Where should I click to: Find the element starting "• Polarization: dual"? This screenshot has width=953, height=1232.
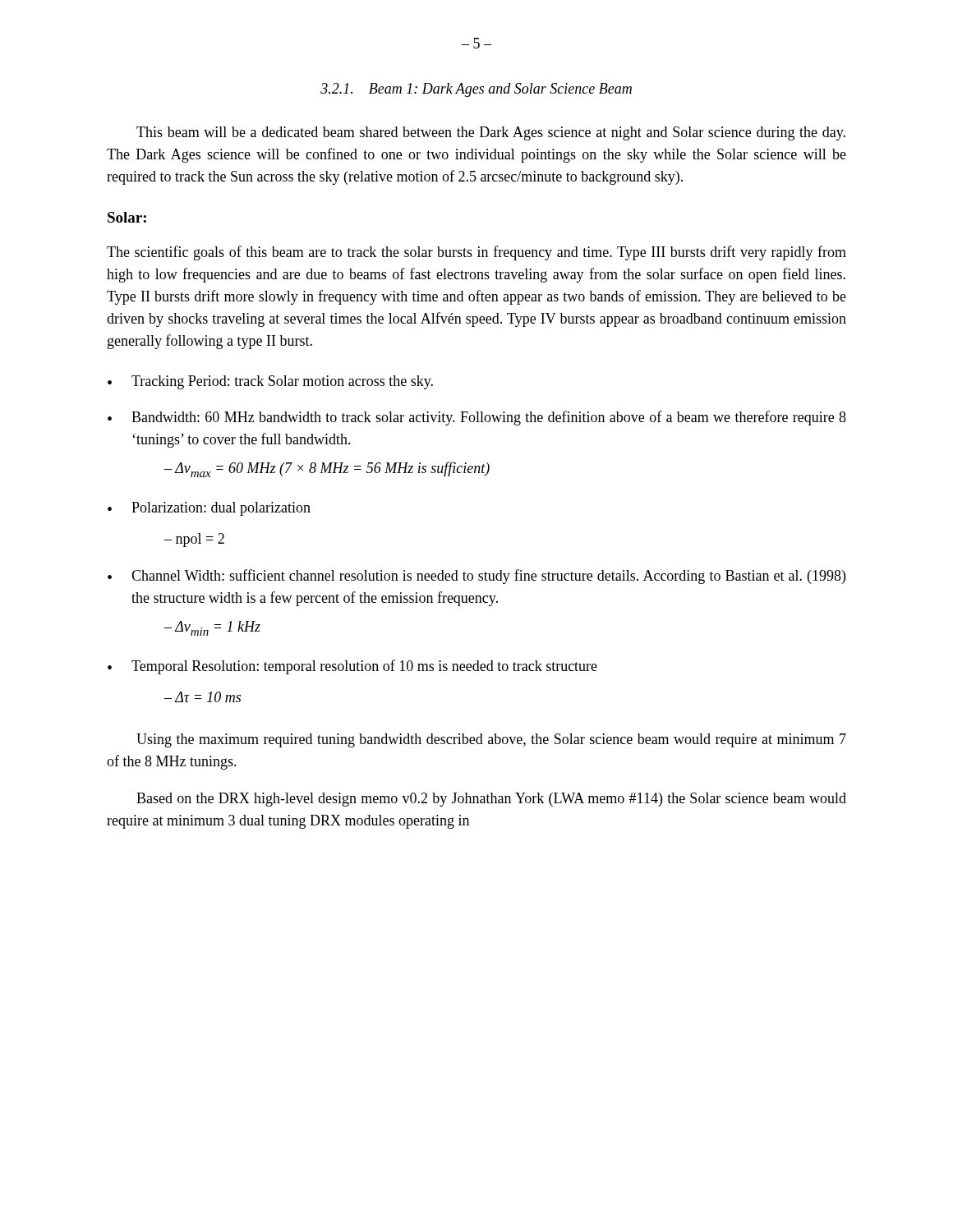point(209,509)
